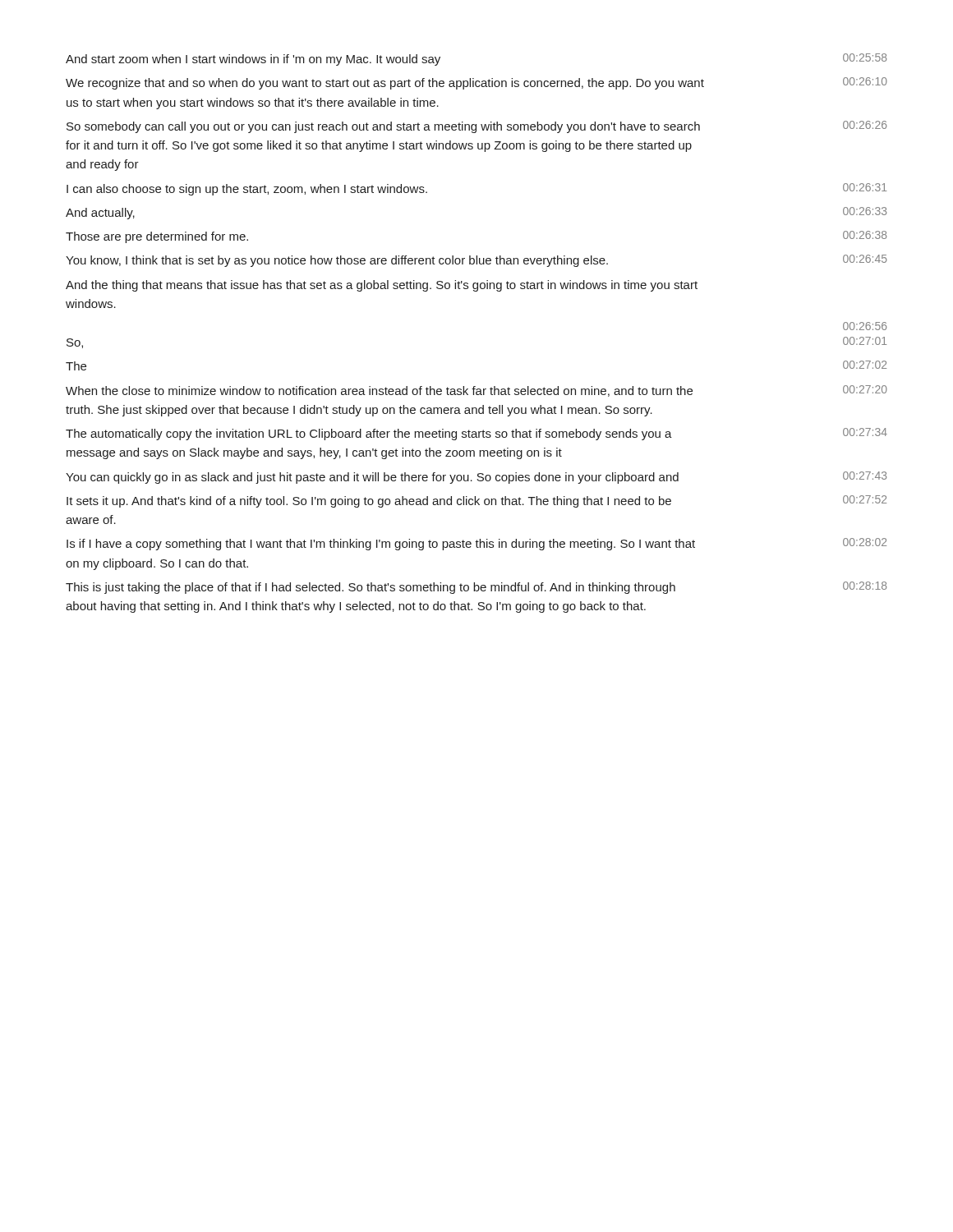Find the text block containing "When the close"
This screenshot has height=1232, width=953.
click(379, 400)
